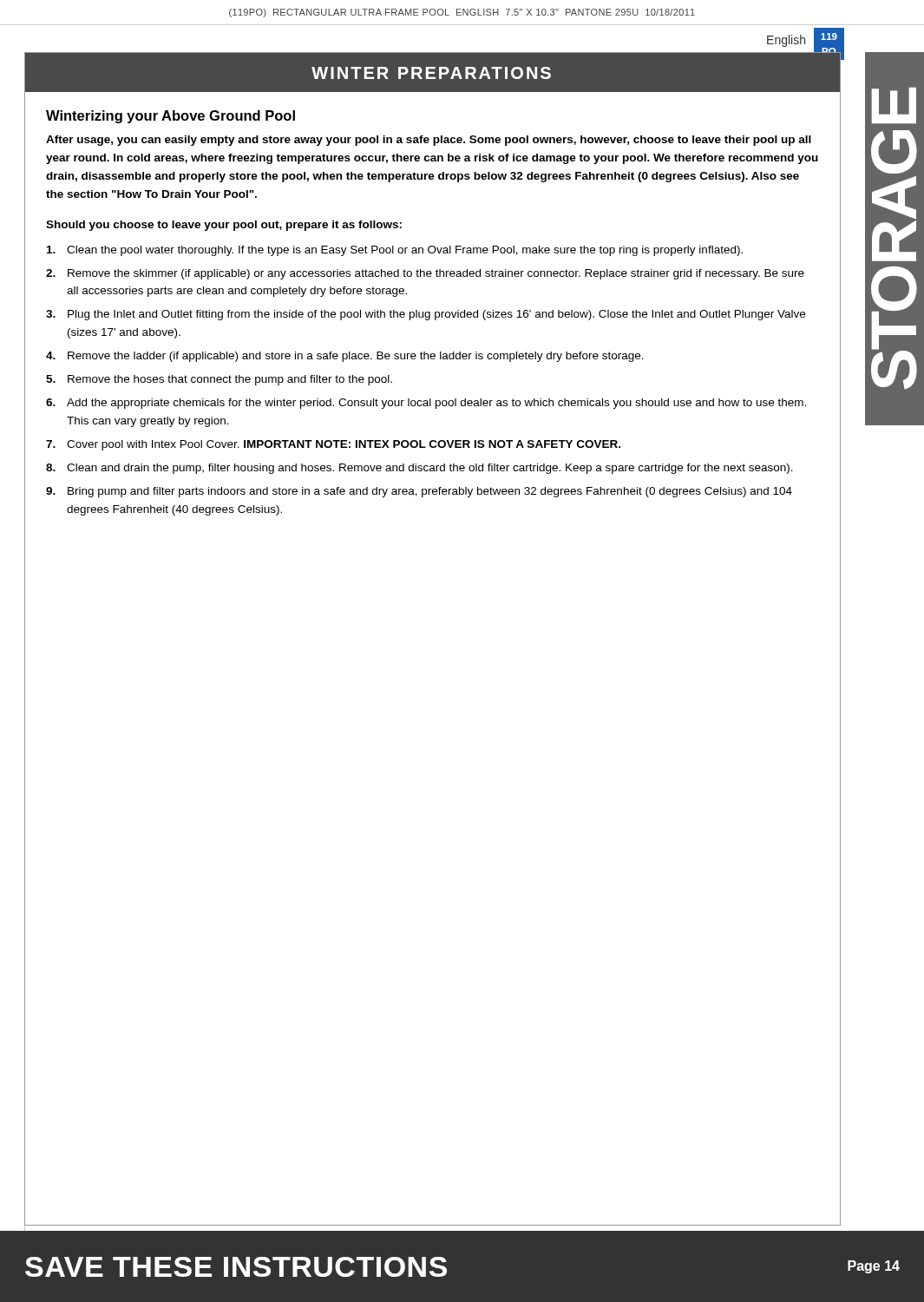Select the passage starting "6. Add the appropriate"
The width and height of the screenshot is (924, 1302).
(433, 412)
